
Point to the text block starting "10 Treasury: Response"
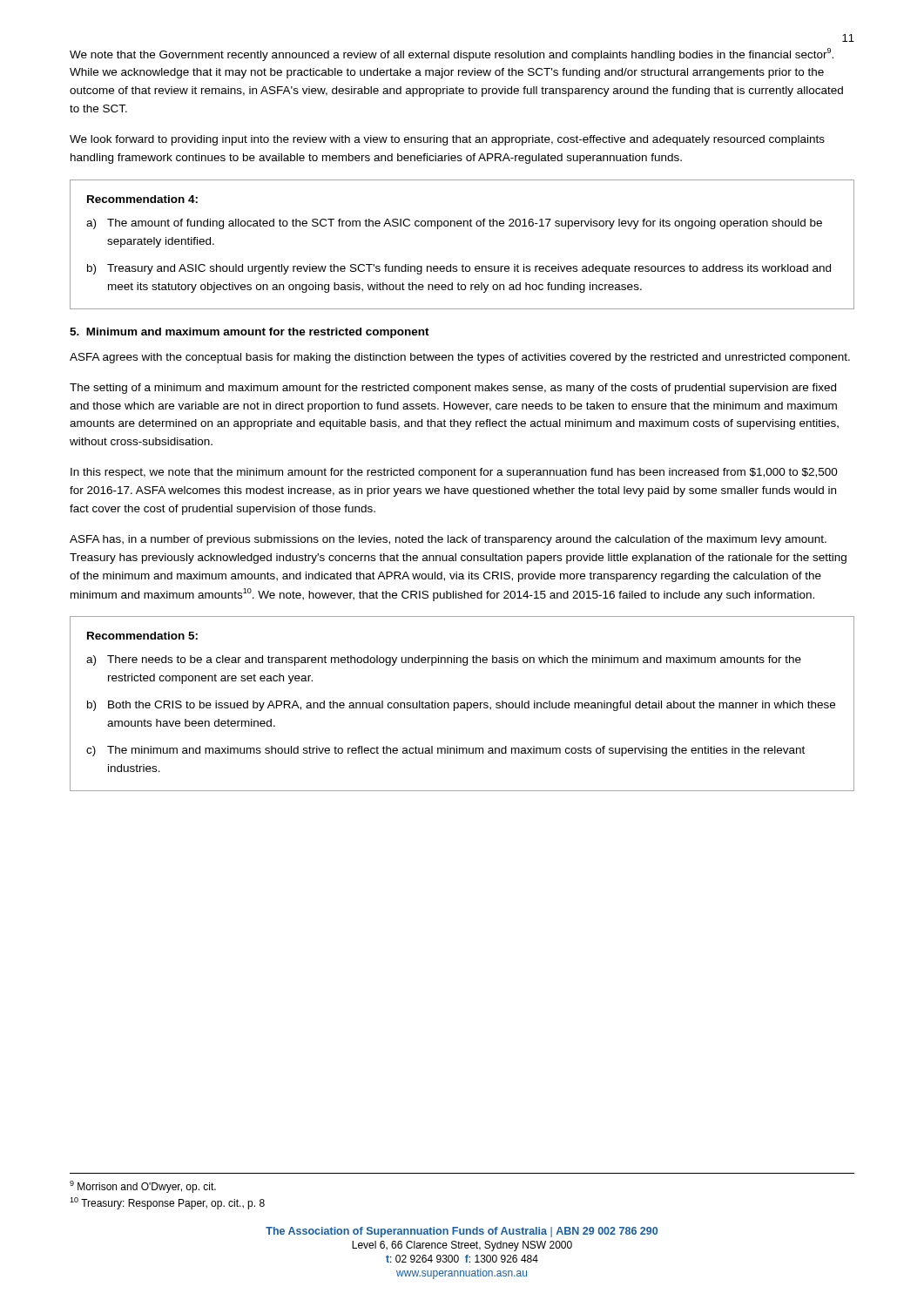pyautogui.click(x=167, y=1202)
